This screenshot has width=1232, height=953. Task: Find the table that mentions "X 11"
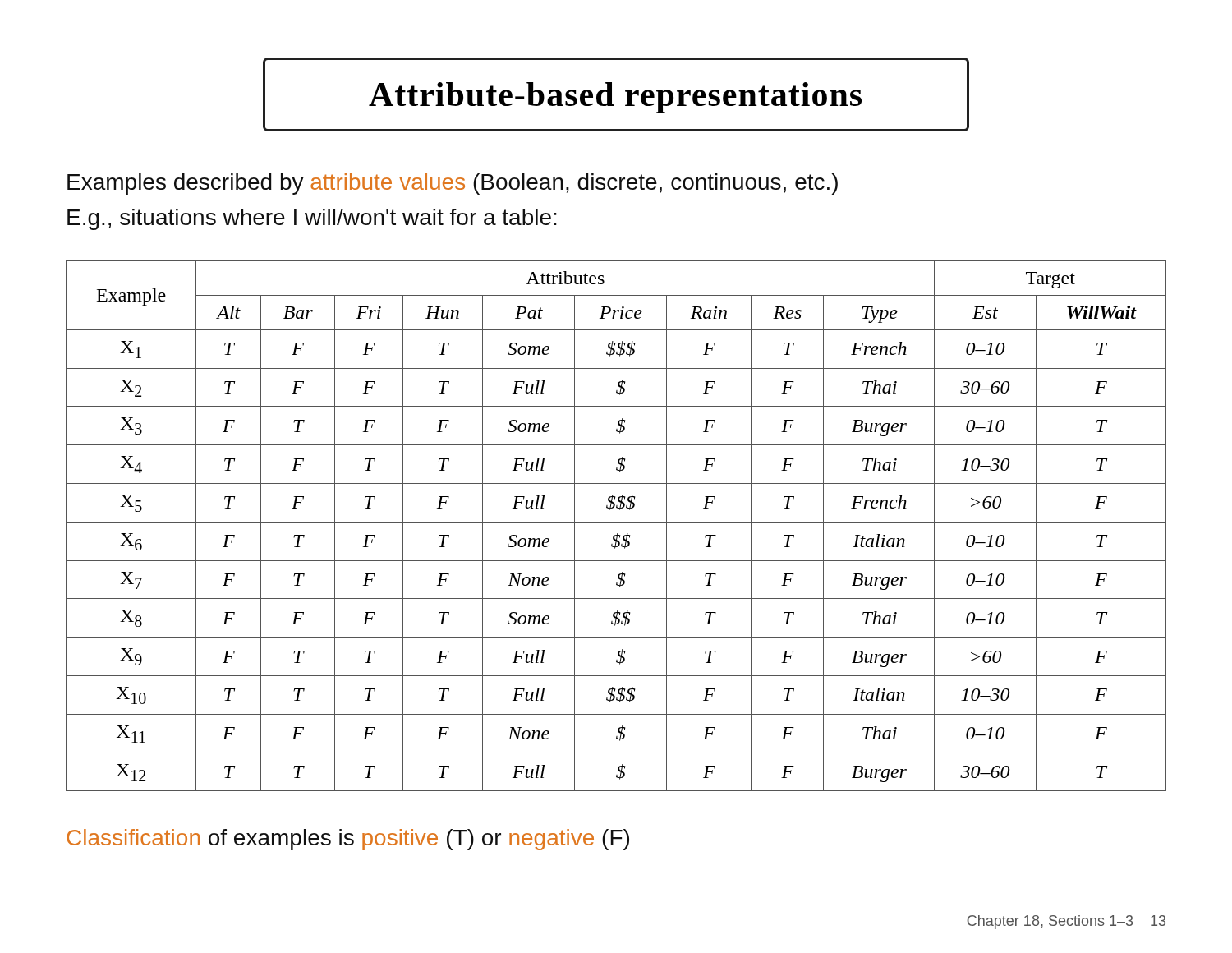click(616, 526)
